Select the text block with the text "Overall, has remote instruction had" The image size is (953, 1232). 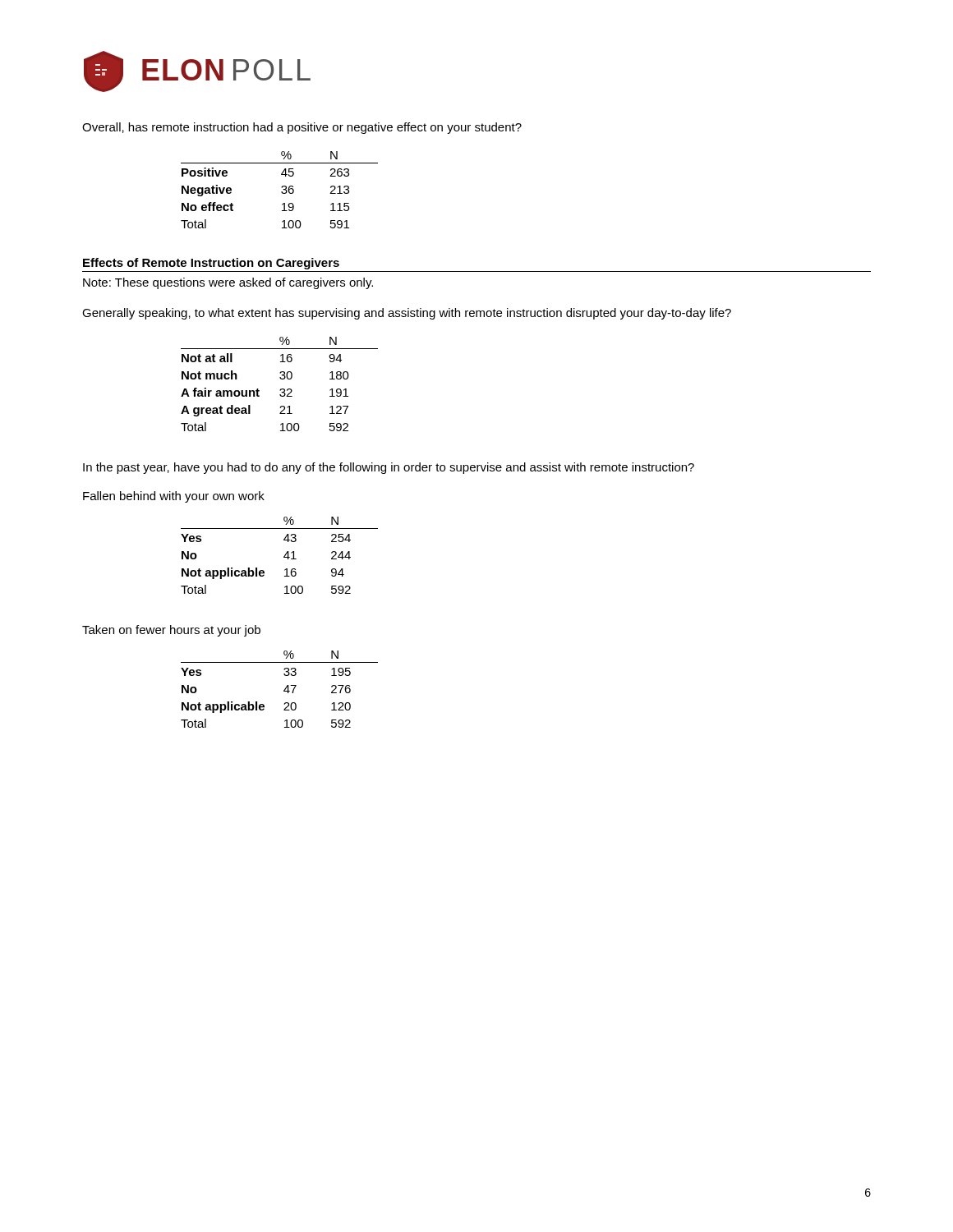click(x=302, y=127)
